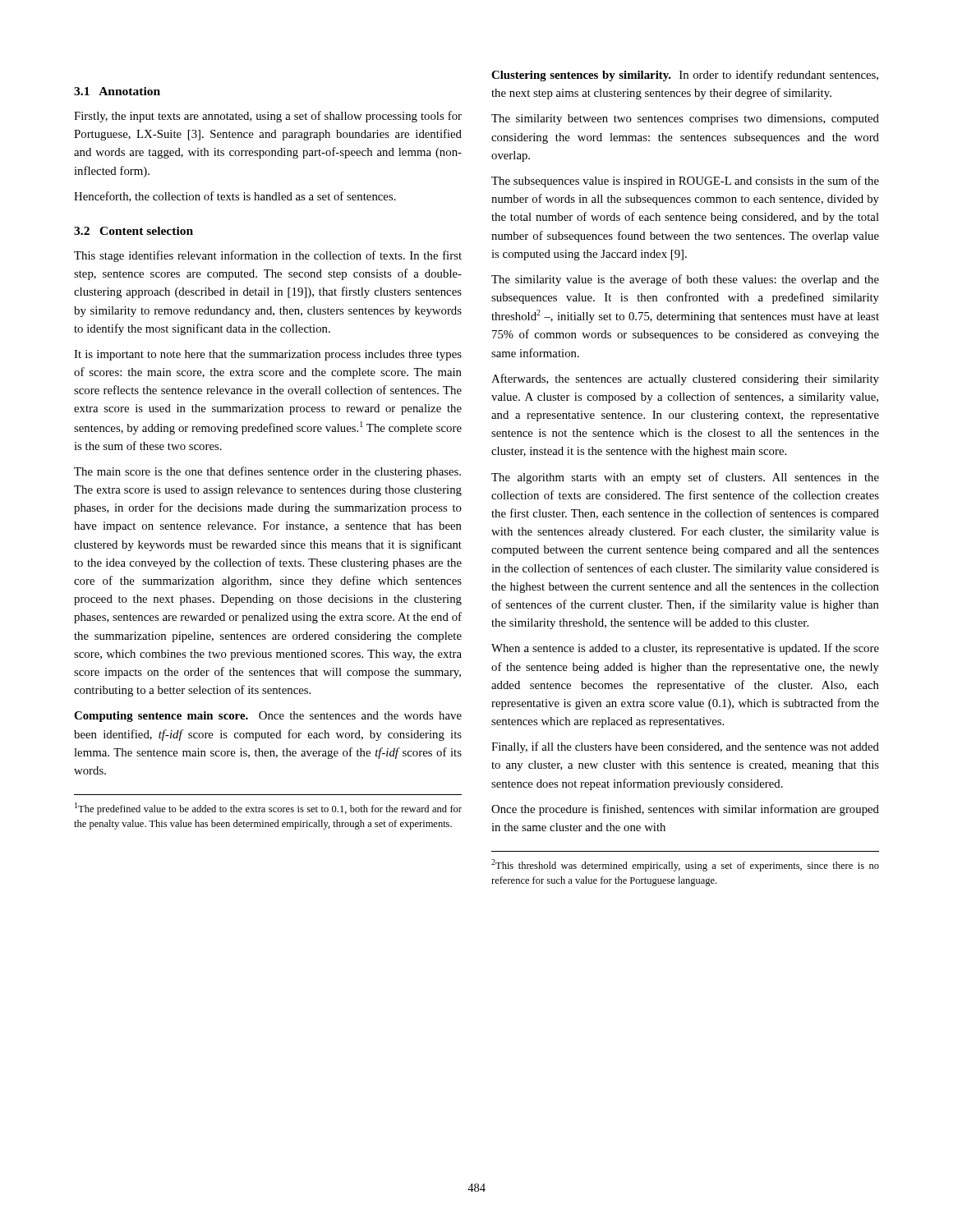
Task: Navigate to the element starting "The similarity value is the average"
Action: click(x=685, y=316)
